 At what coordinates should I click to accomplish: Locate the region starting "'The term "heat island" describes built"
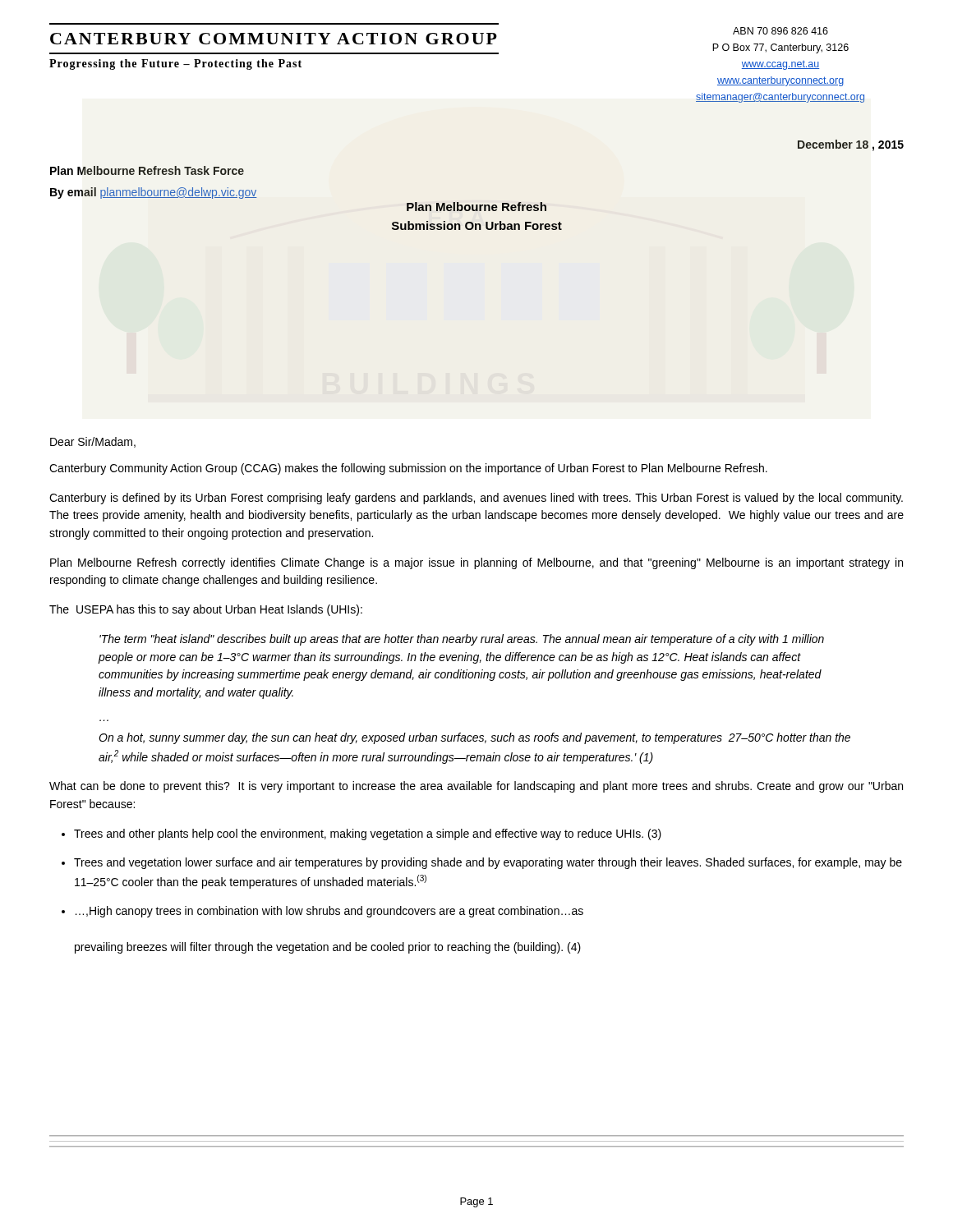click(462, 640)
